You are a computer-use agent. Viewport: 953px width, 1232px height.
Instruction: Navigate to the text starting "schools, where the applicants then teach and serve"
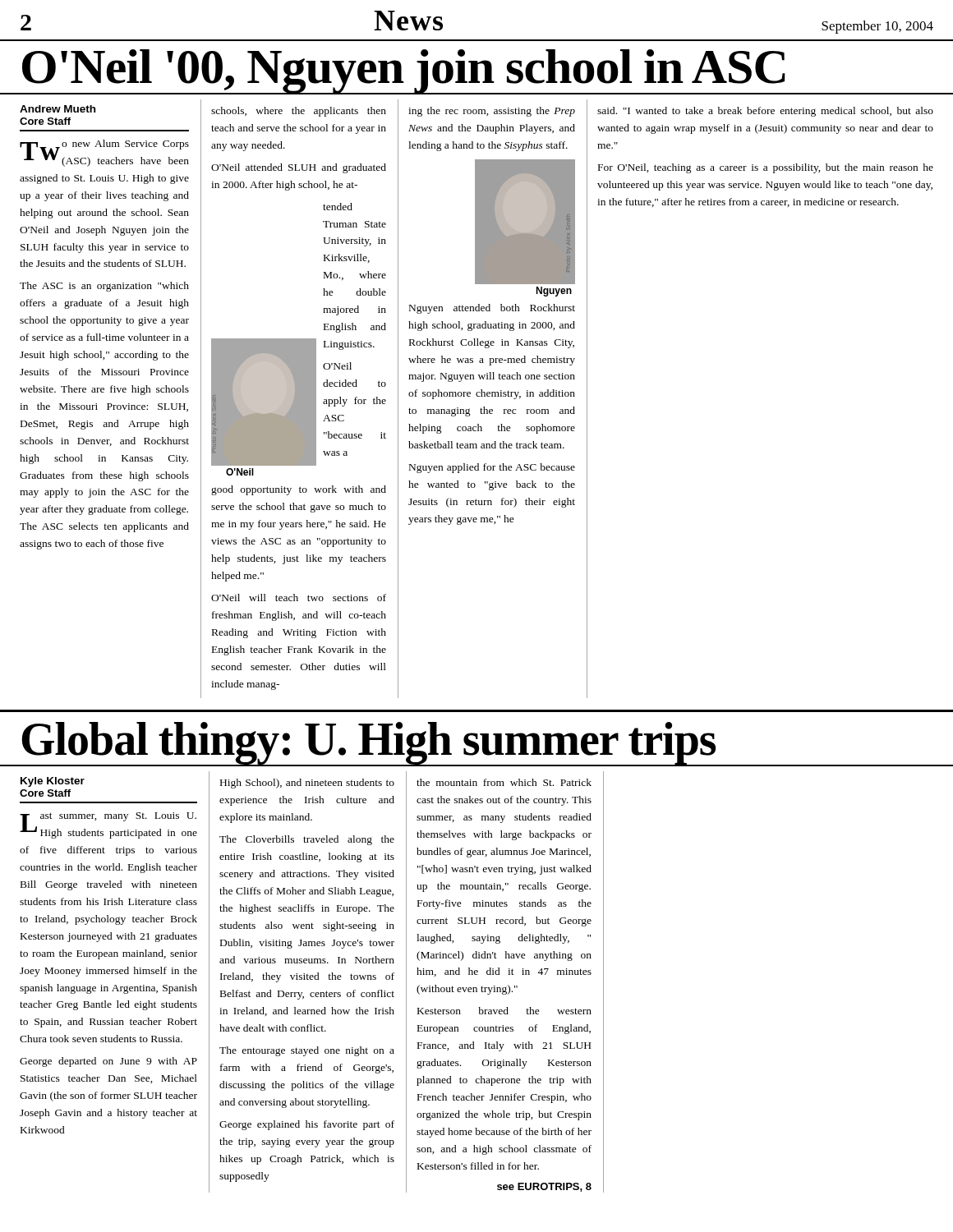[x=299, y=128]
